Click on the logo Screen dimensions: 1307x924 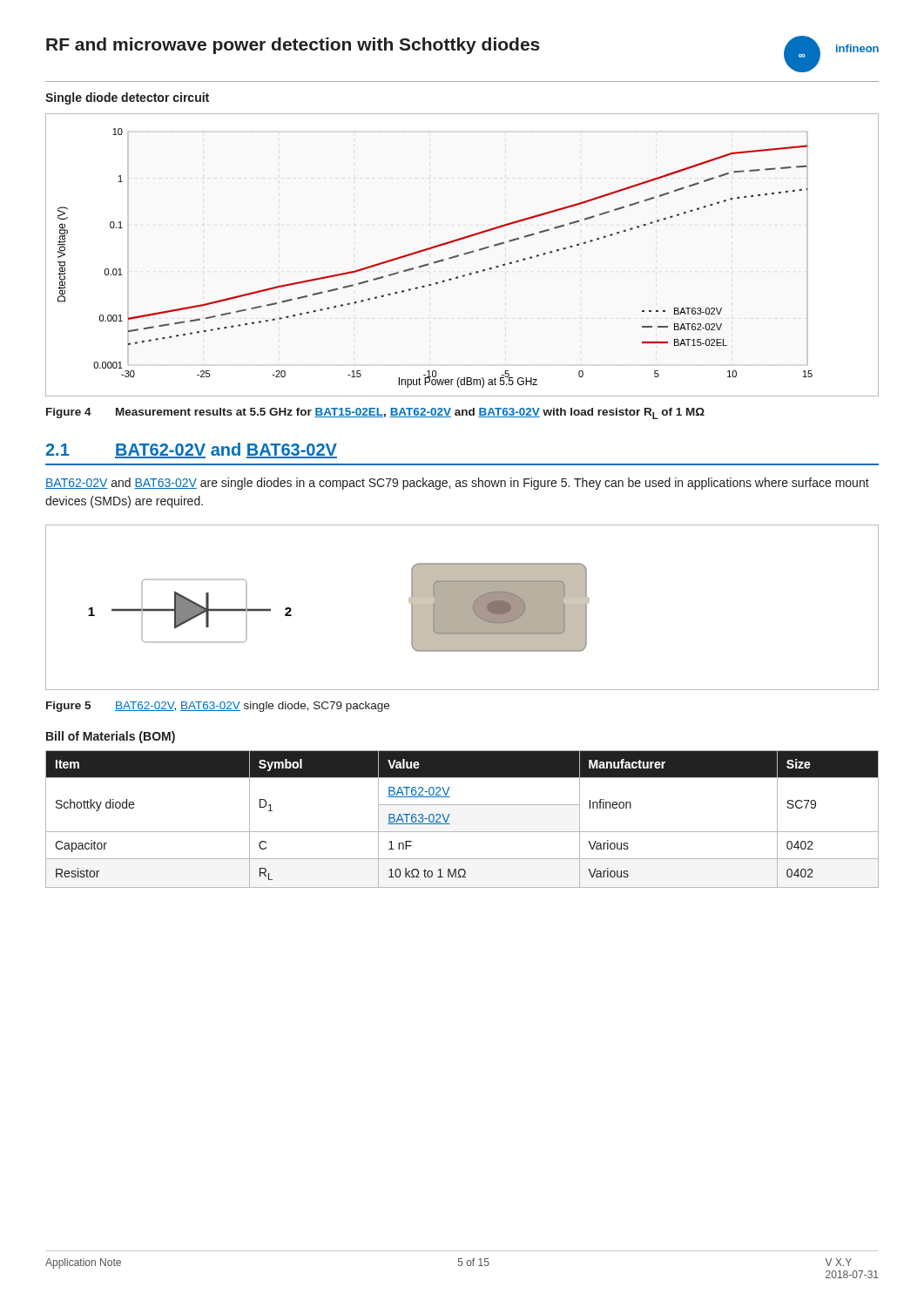[831, 55]
